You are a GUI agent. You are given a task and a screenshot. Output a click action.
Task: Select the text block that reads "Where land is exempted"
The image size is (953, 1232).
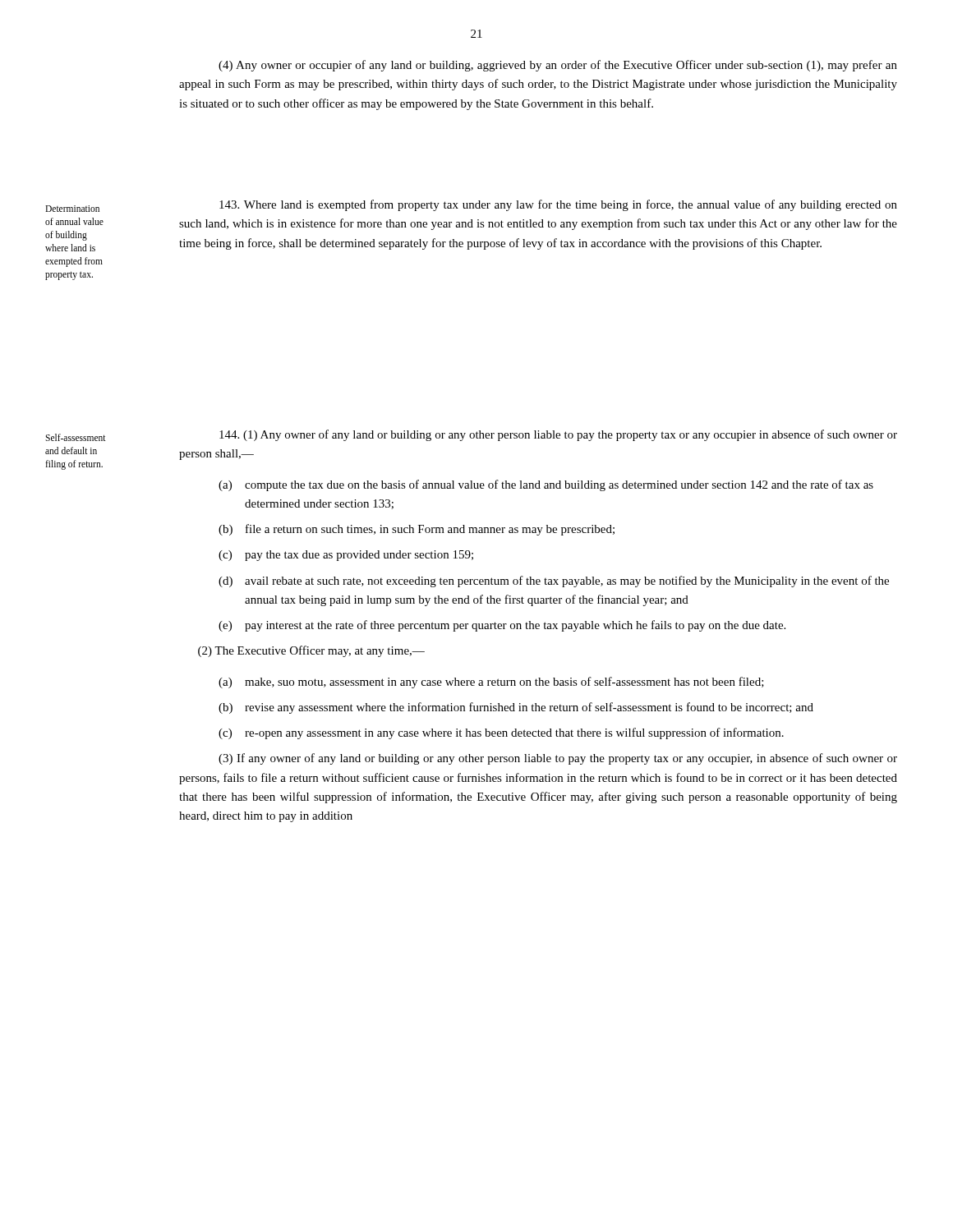pos(538,224)
